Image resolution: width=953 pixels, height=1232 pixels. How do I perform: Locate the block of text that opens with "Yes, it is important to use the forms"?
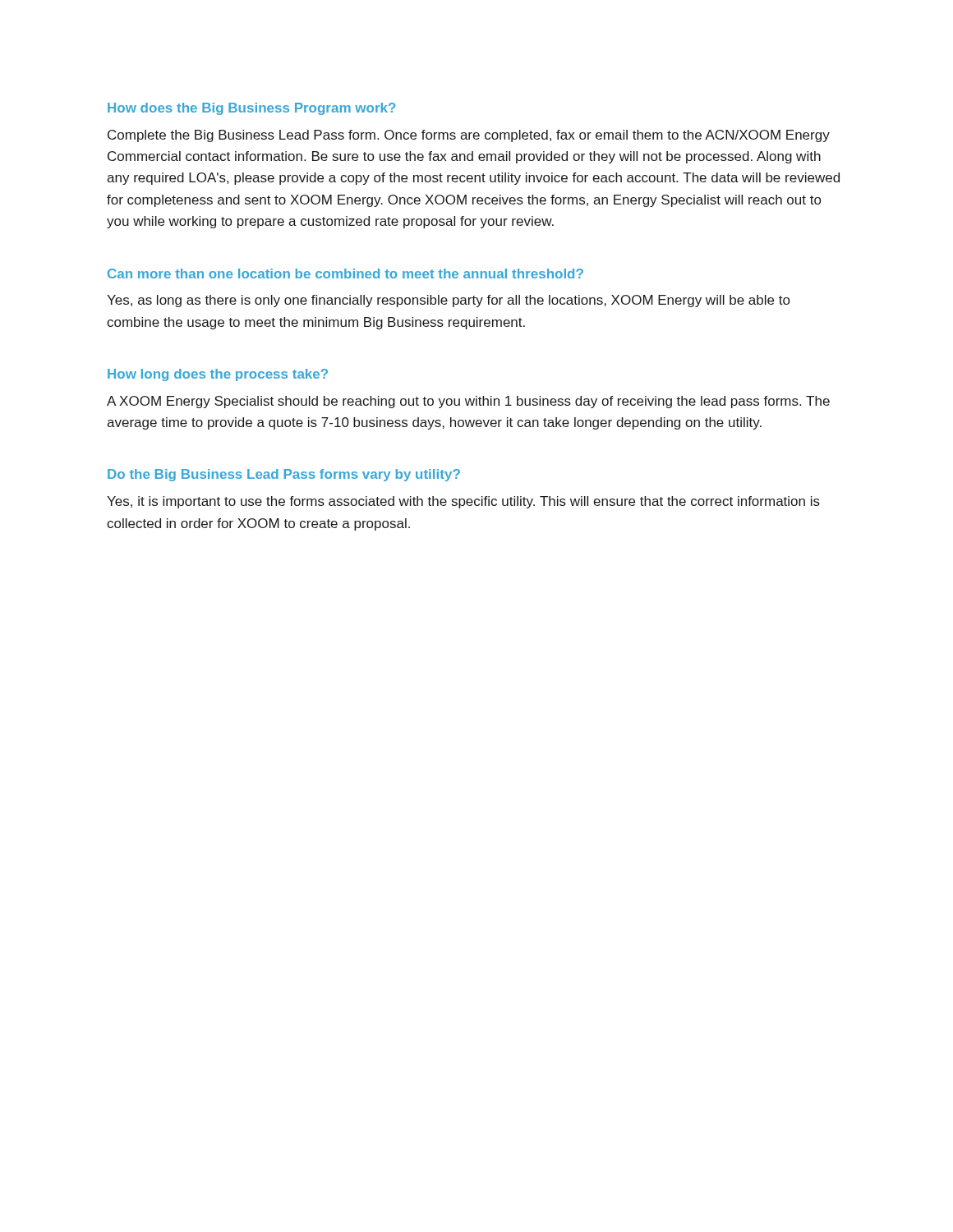tap(463, 513)
